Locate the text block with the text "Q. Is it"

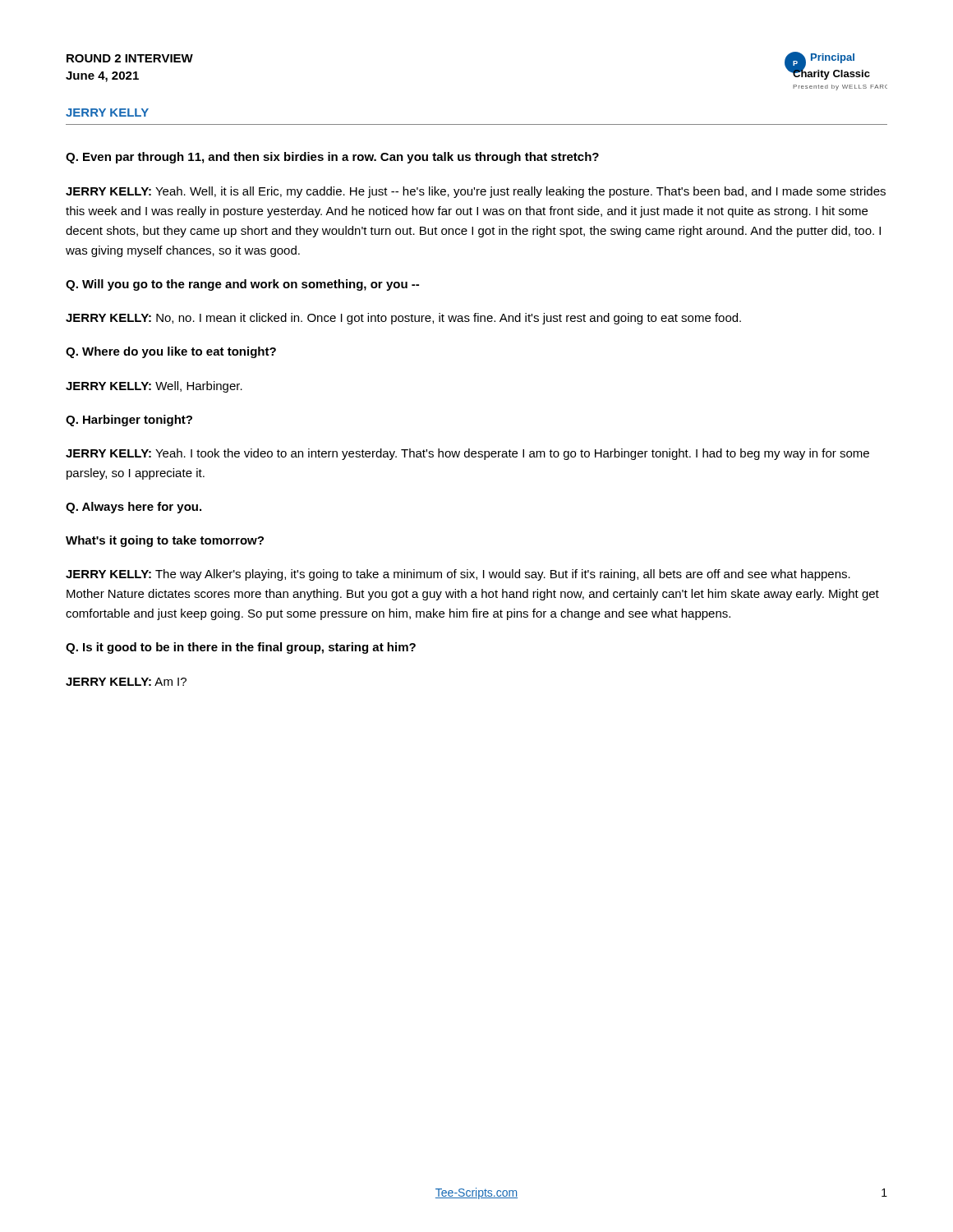pos(241,648)
